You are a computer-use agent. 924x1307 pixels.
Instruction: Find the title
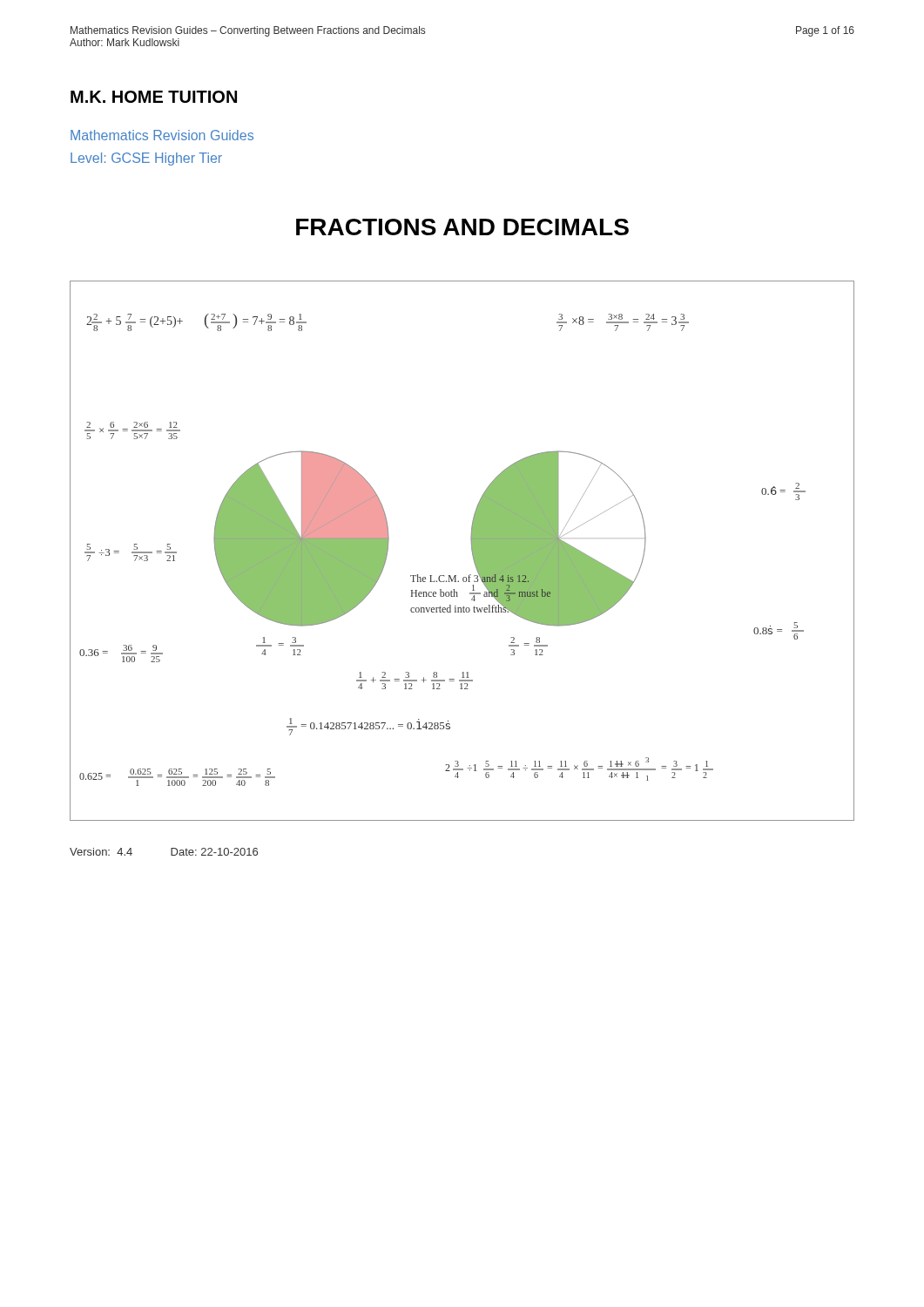click(x=154, y=97)
